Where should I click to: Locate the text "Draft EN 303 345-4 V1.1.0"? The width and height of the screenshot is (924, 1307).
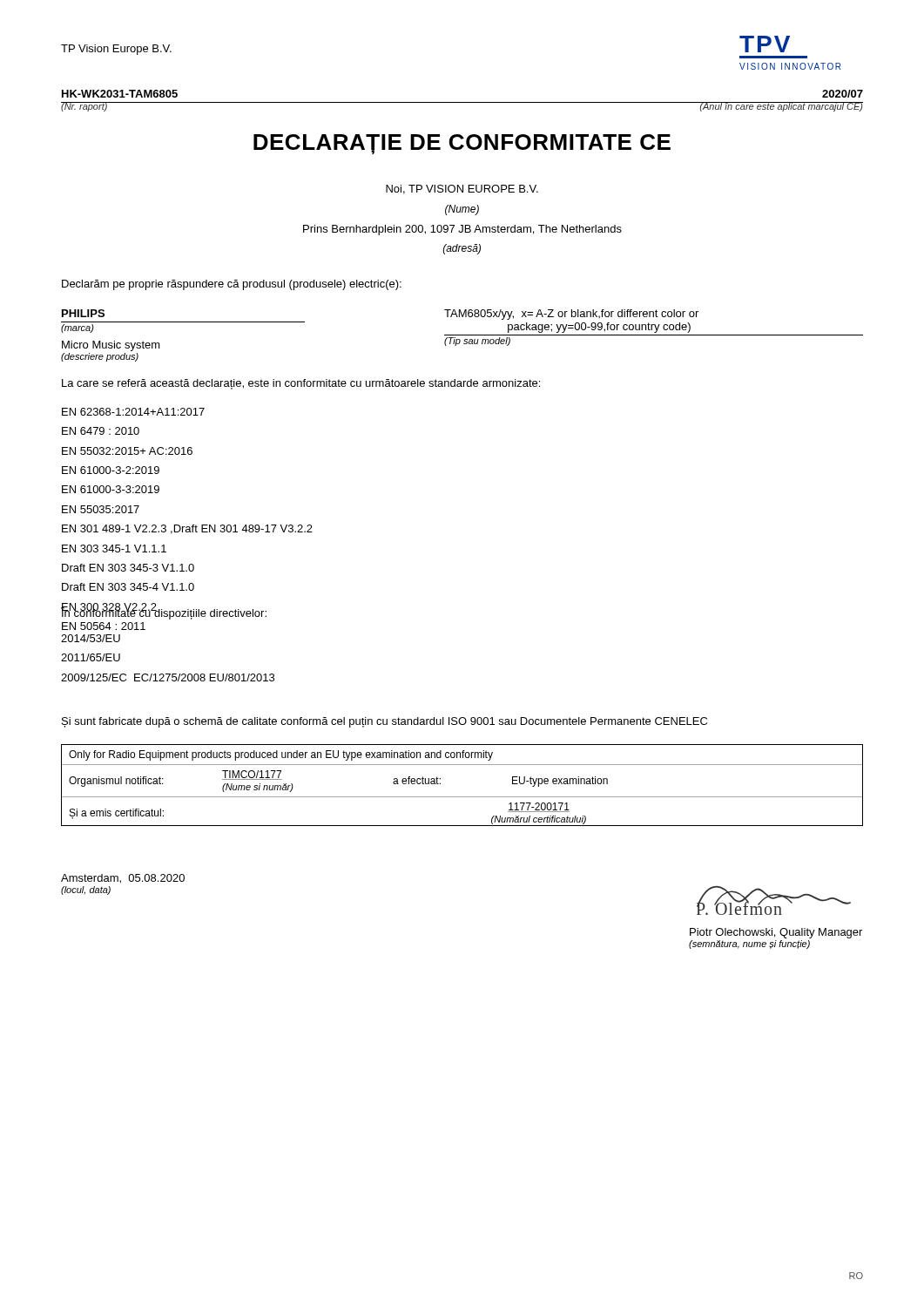click(128, 587)
